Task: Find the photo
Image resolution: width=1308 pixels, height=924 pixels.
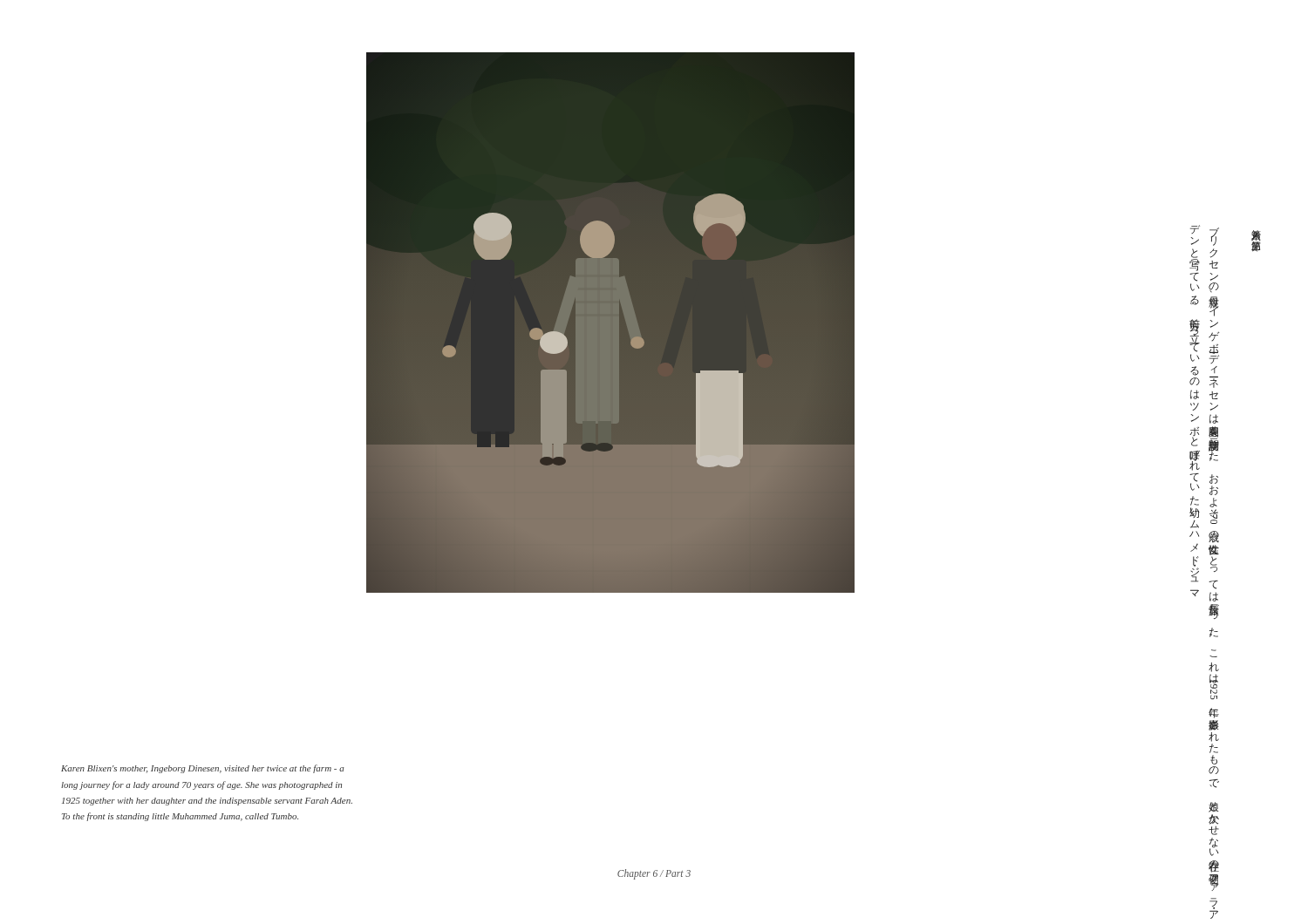Action: [x=610, y=323]
